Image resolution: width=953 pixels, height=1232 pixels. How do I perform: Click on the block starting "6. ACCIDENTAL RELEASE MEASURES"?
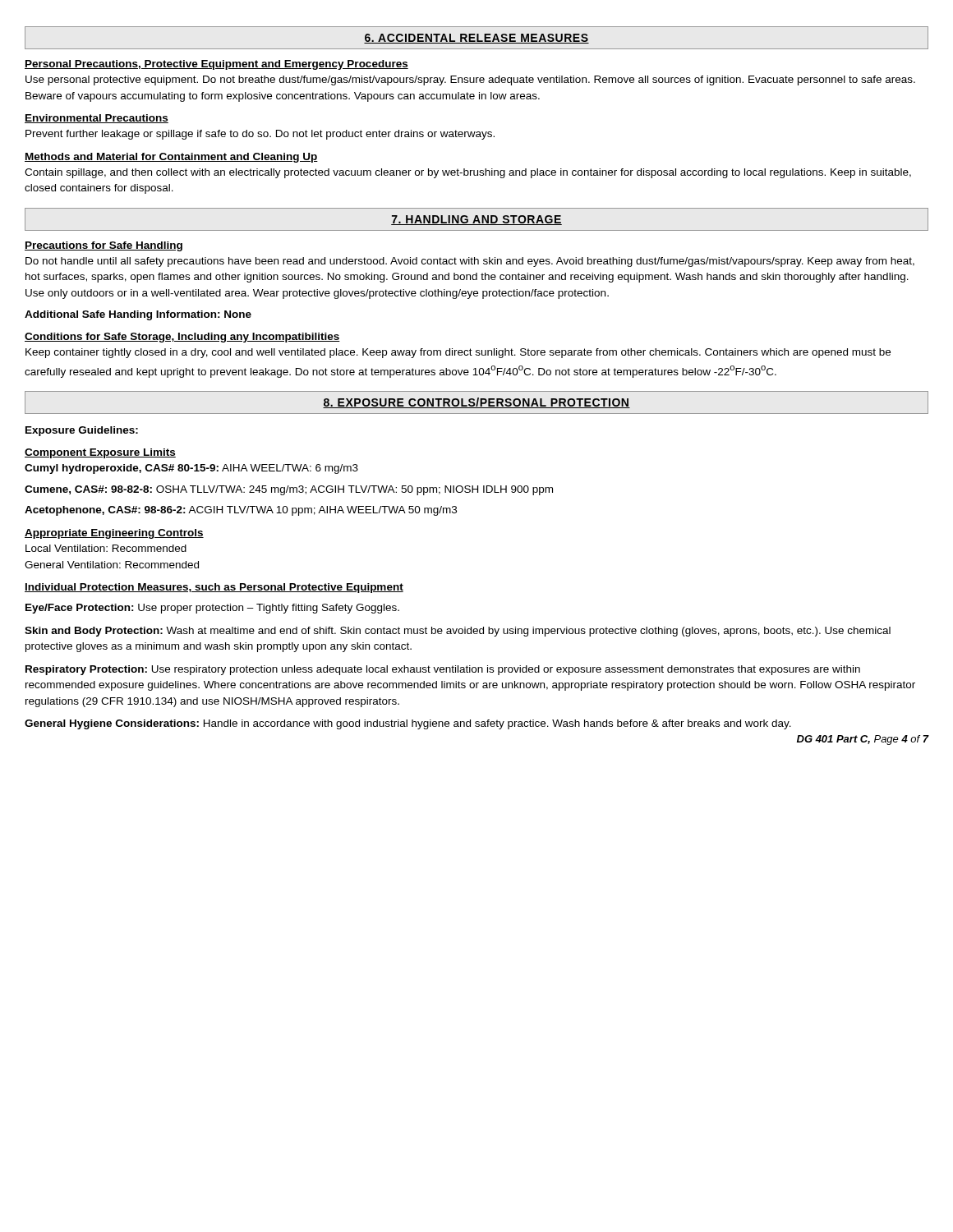point(476,38)
